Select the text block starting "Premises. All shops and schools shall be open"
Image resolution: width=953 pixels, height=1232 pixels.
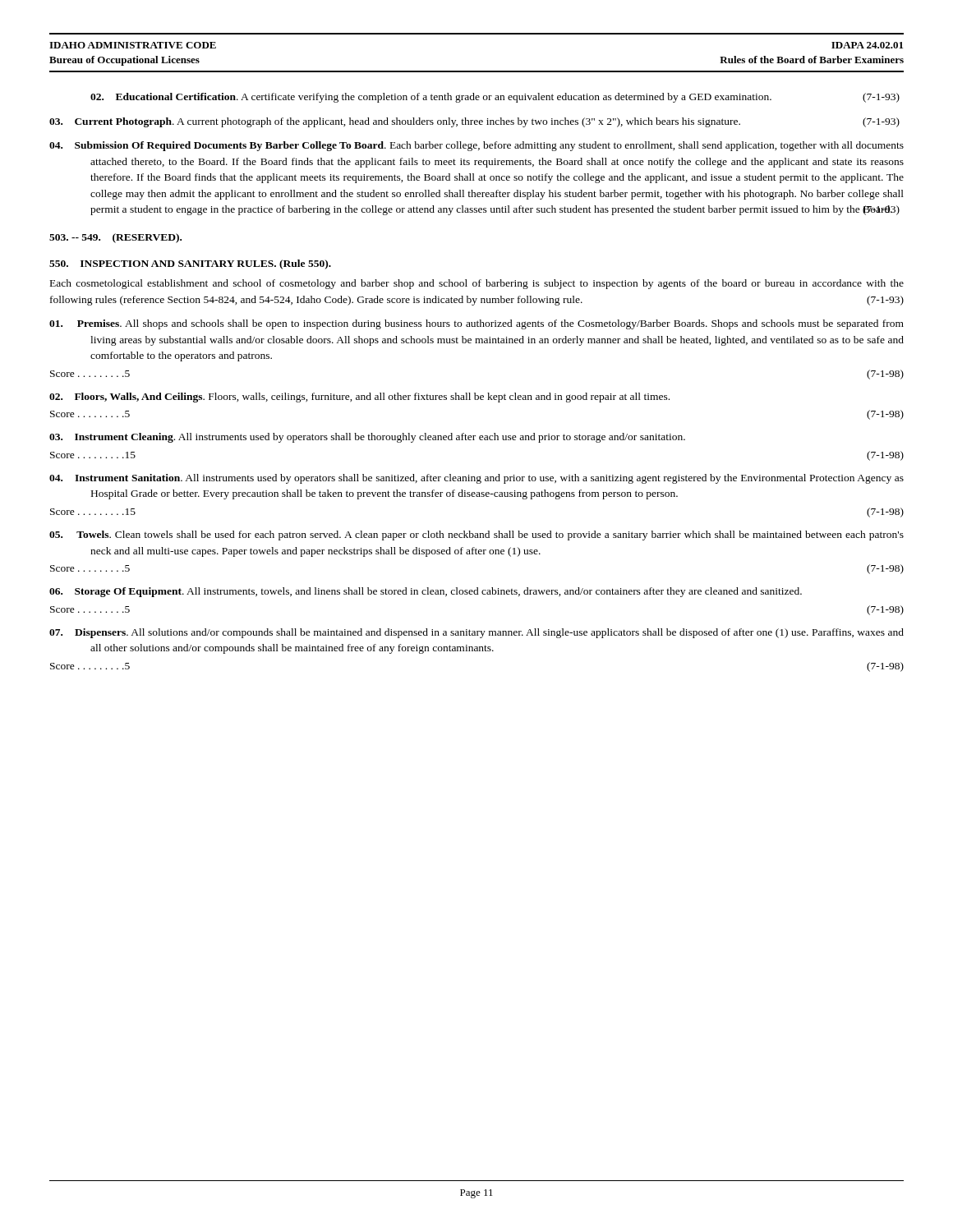(x=476, y=340)
